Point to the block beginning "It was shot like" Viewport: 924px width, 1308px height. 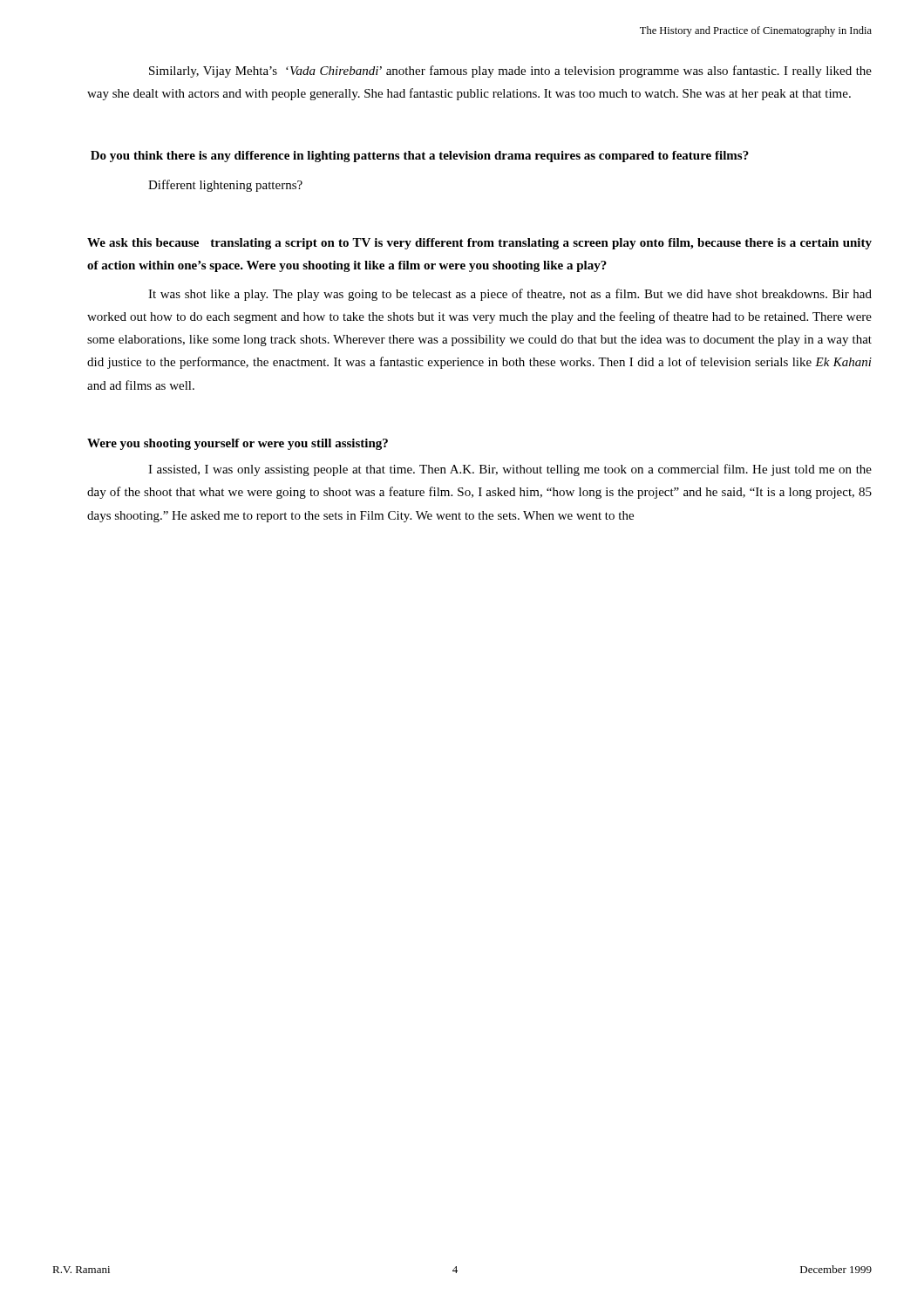(x=479, y=339)
